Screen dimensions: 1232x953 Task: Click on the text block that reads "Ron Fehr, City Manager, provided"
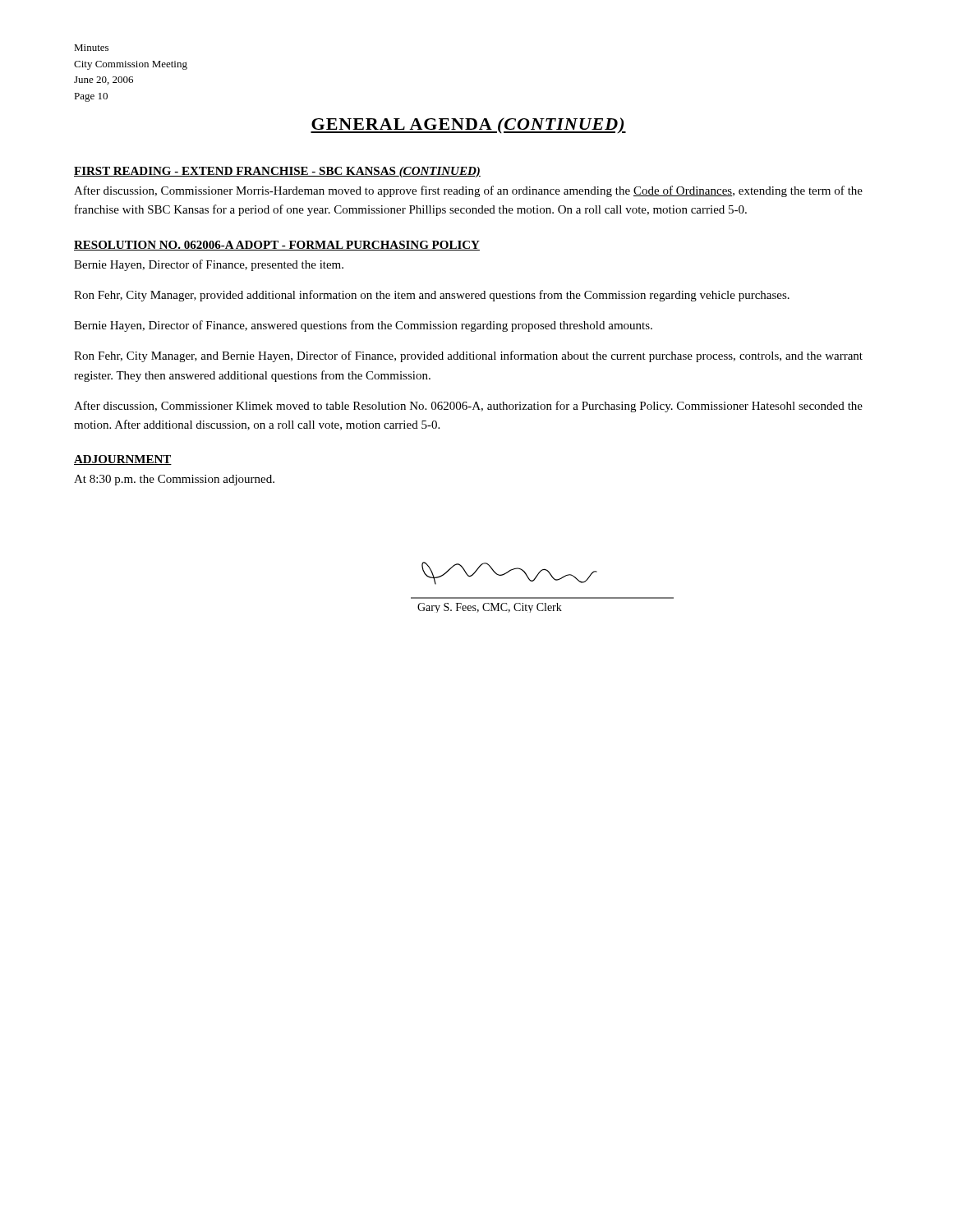click(432, 295)
